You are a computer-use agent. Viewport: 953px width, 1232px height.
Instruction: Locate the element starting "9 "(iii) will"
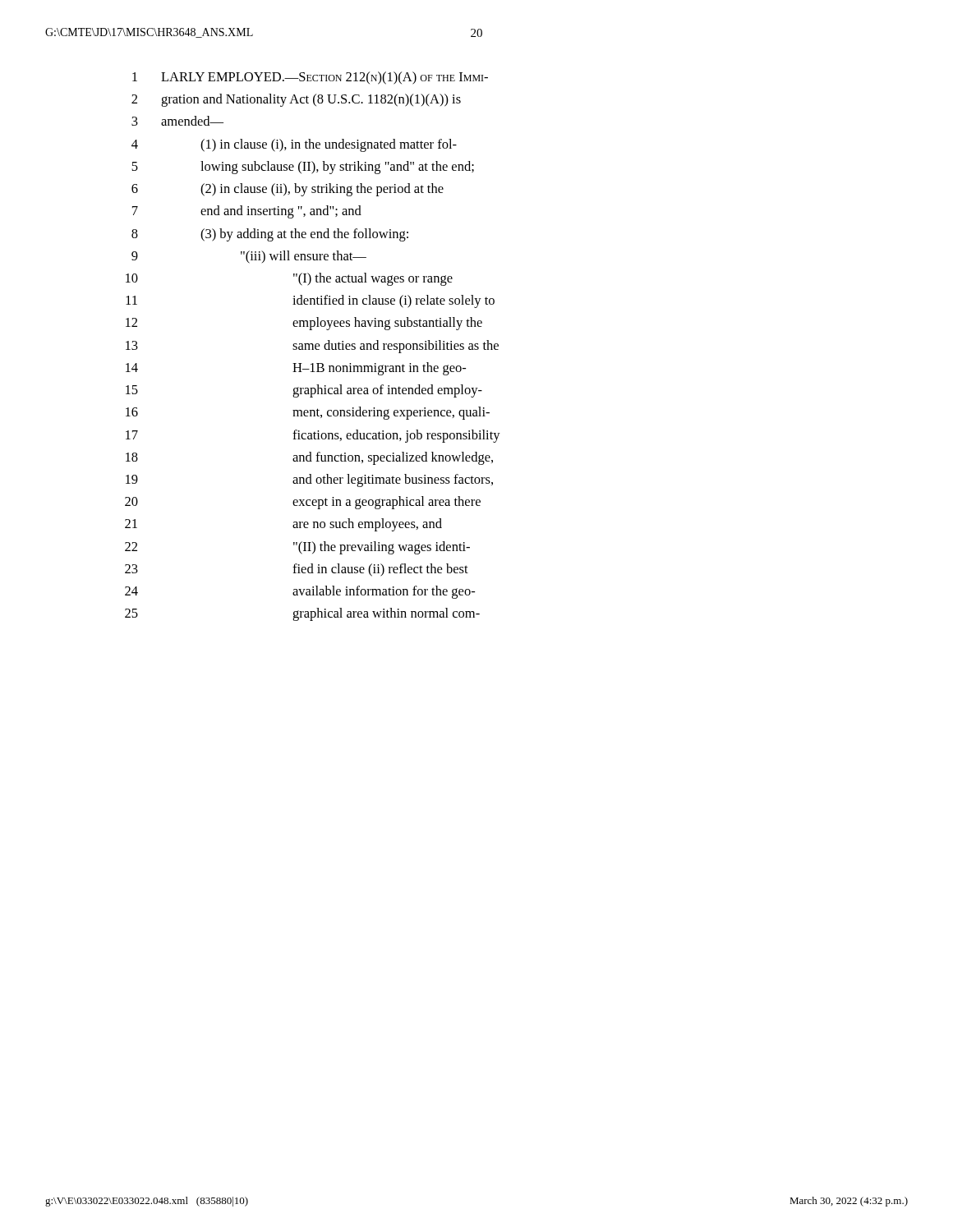249,257
